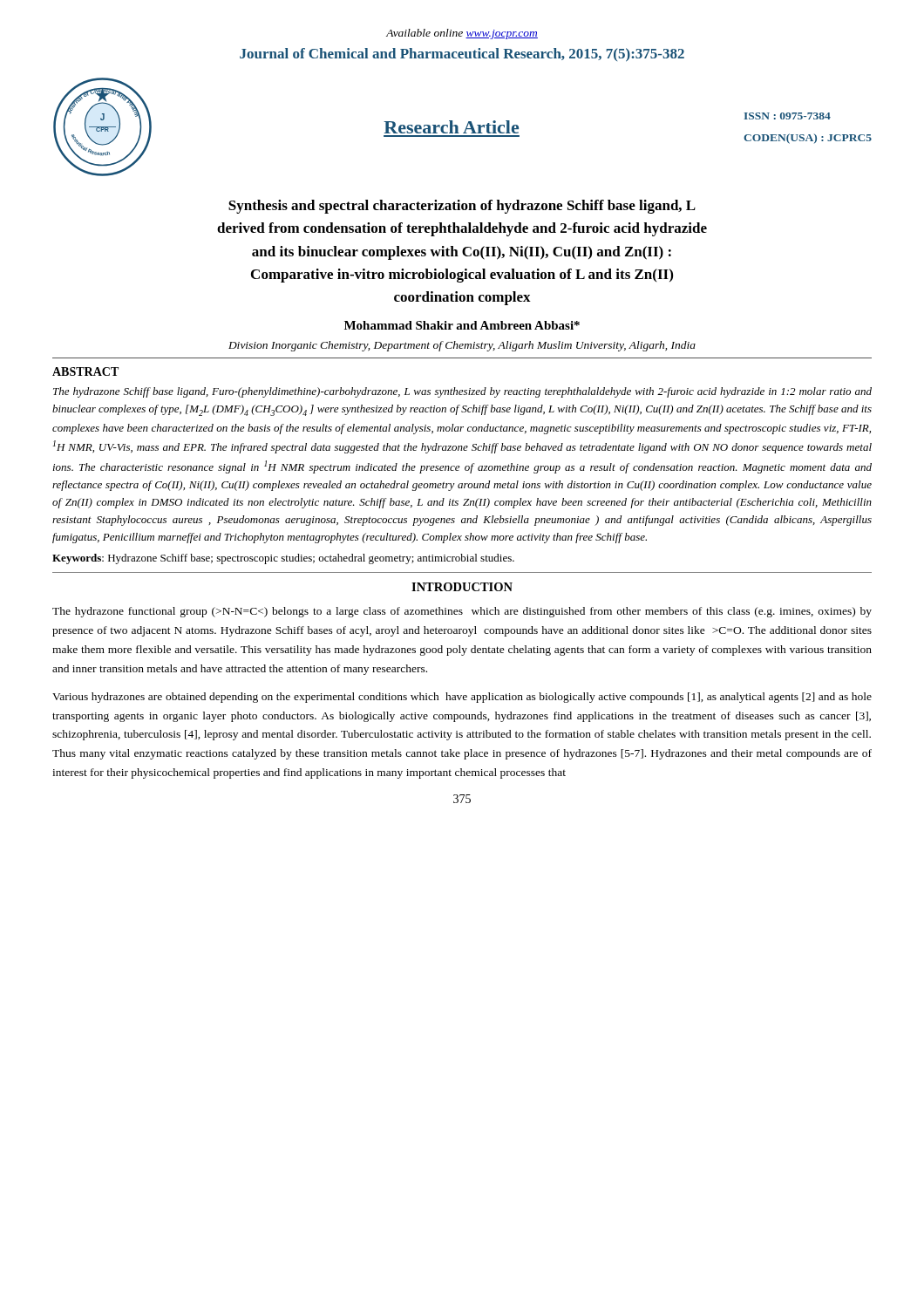Find the text block containing "Division Inorganic Chemistry, Department of Chemistry,"
924x1308 pixels.
462,345
